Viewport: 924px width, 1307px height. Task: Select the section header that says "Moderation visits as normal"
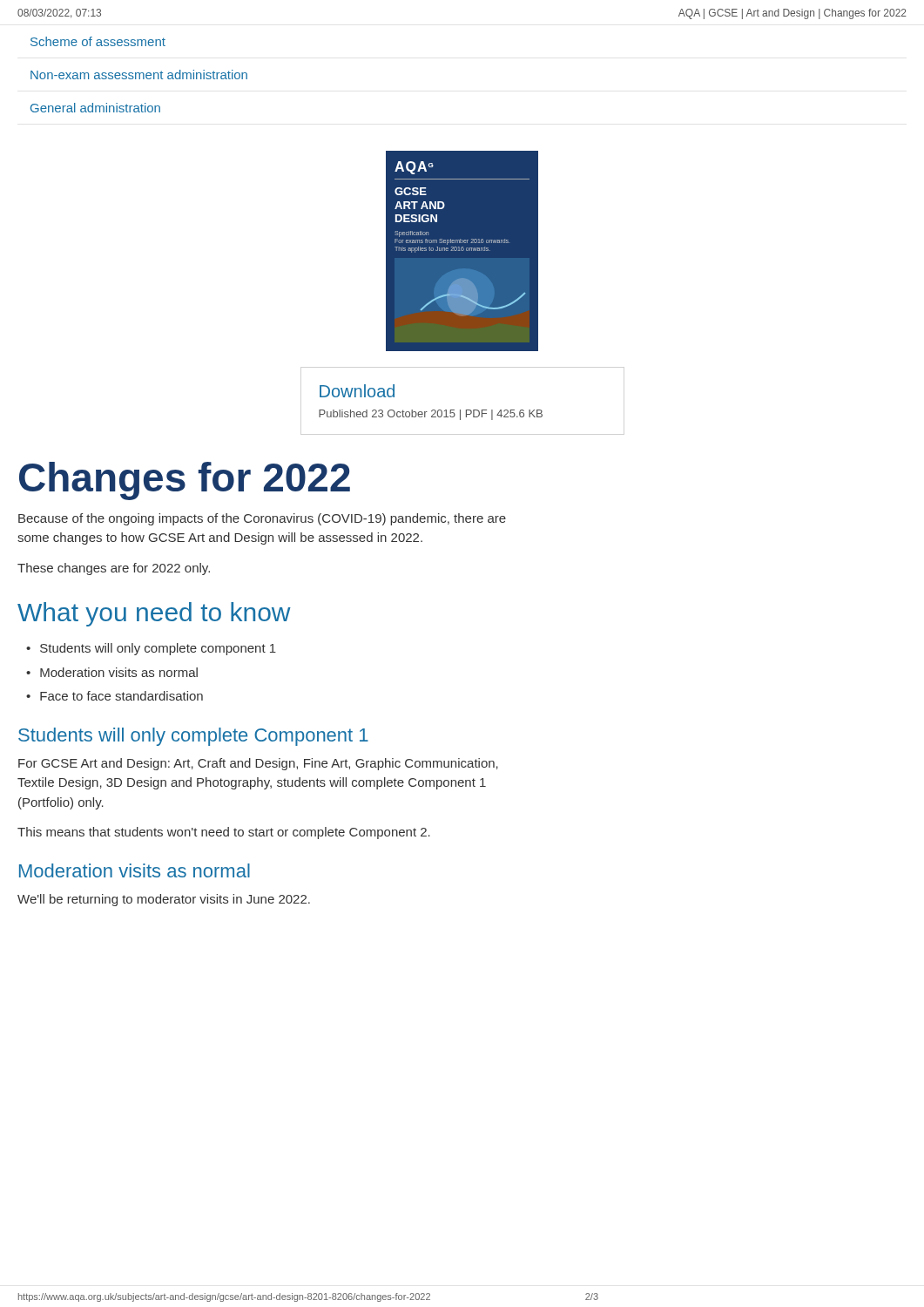pyautogui.click(x=134, y=871)
